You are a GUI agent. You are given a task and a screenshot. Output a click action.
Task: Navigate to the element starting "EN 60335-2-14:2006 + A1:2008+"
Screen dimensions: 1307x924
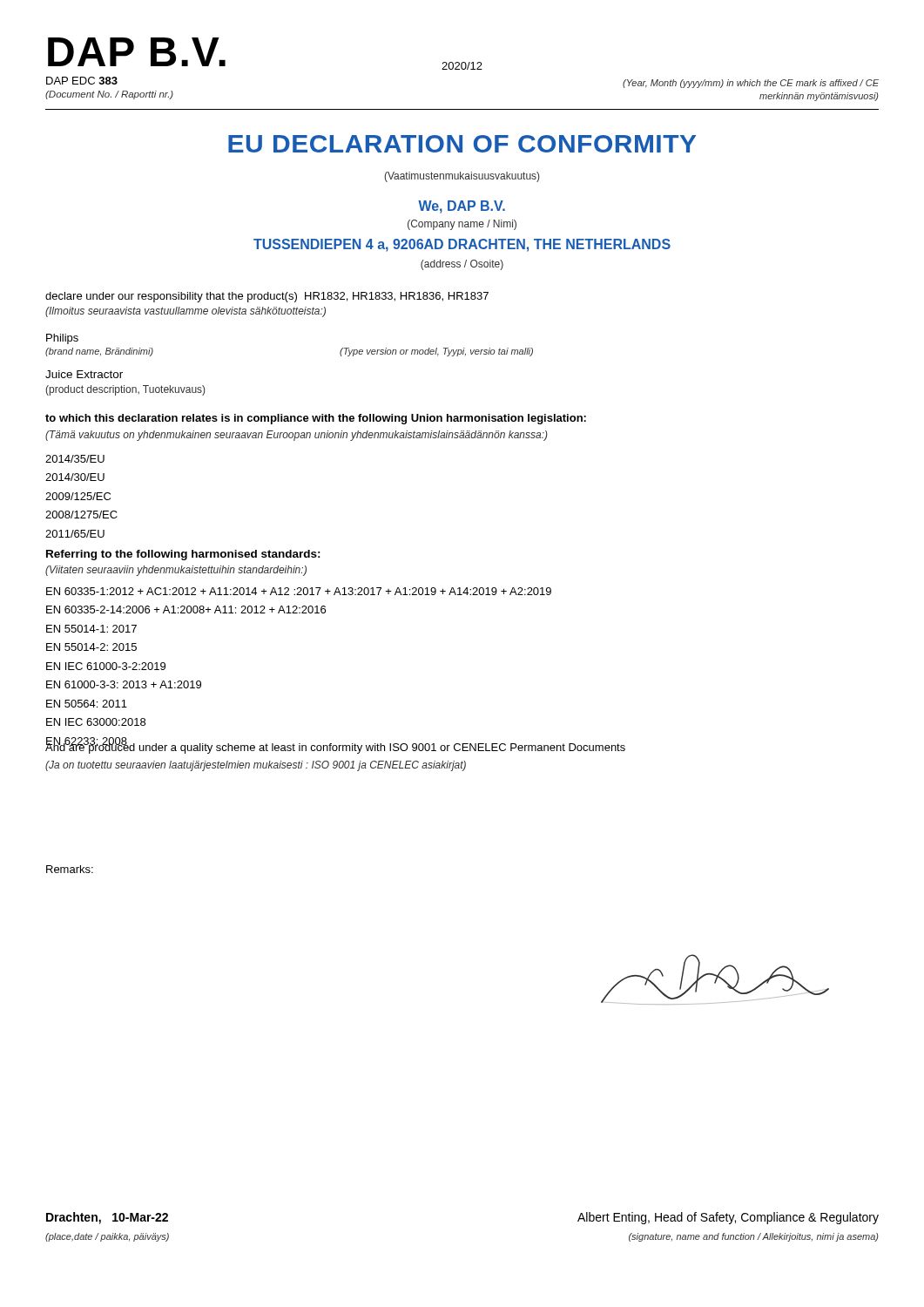(x=186, y=610)
